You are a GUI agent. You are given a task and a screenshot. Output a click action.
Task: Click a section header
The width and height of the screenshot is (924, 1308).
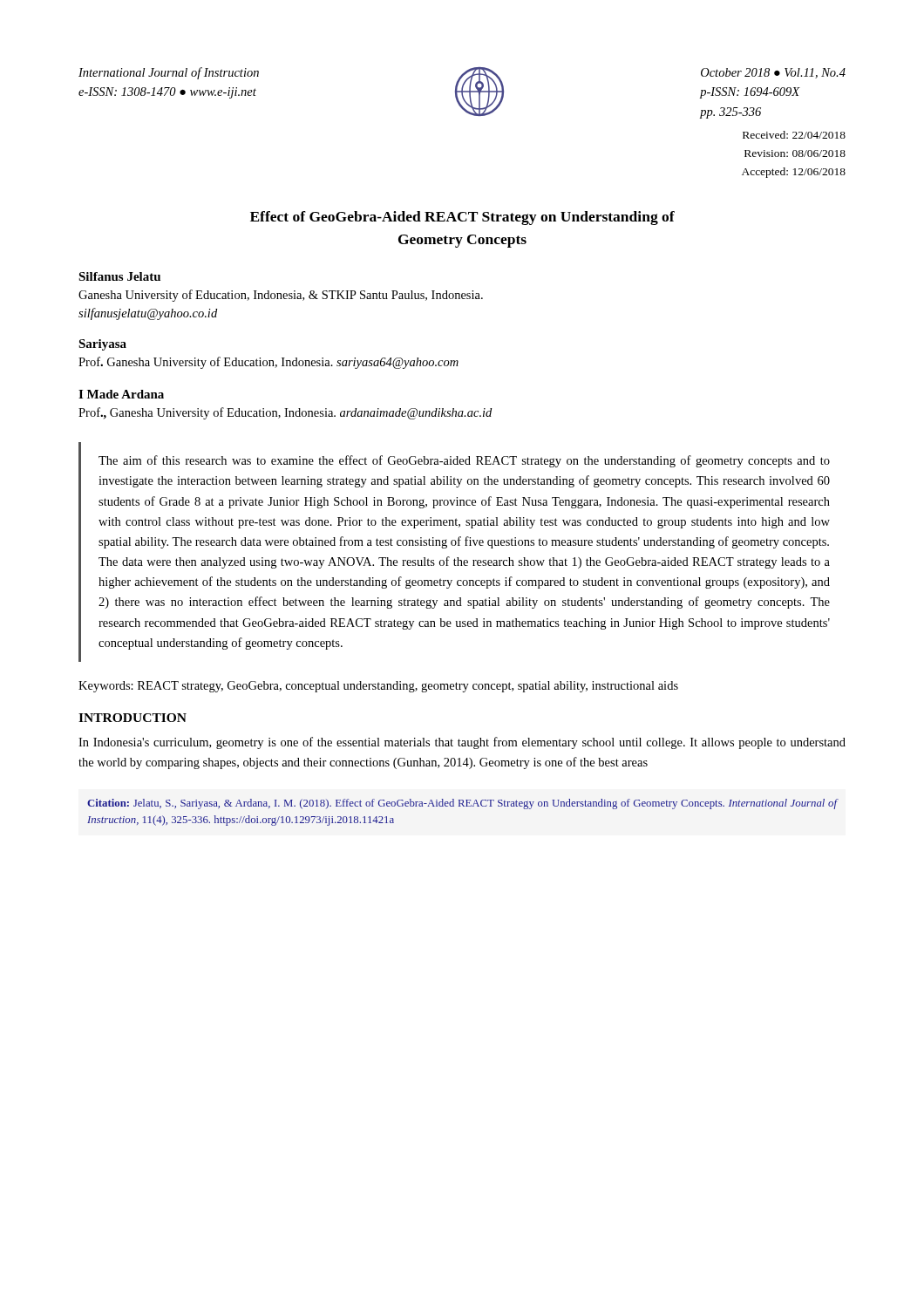(x=133, y=717)
